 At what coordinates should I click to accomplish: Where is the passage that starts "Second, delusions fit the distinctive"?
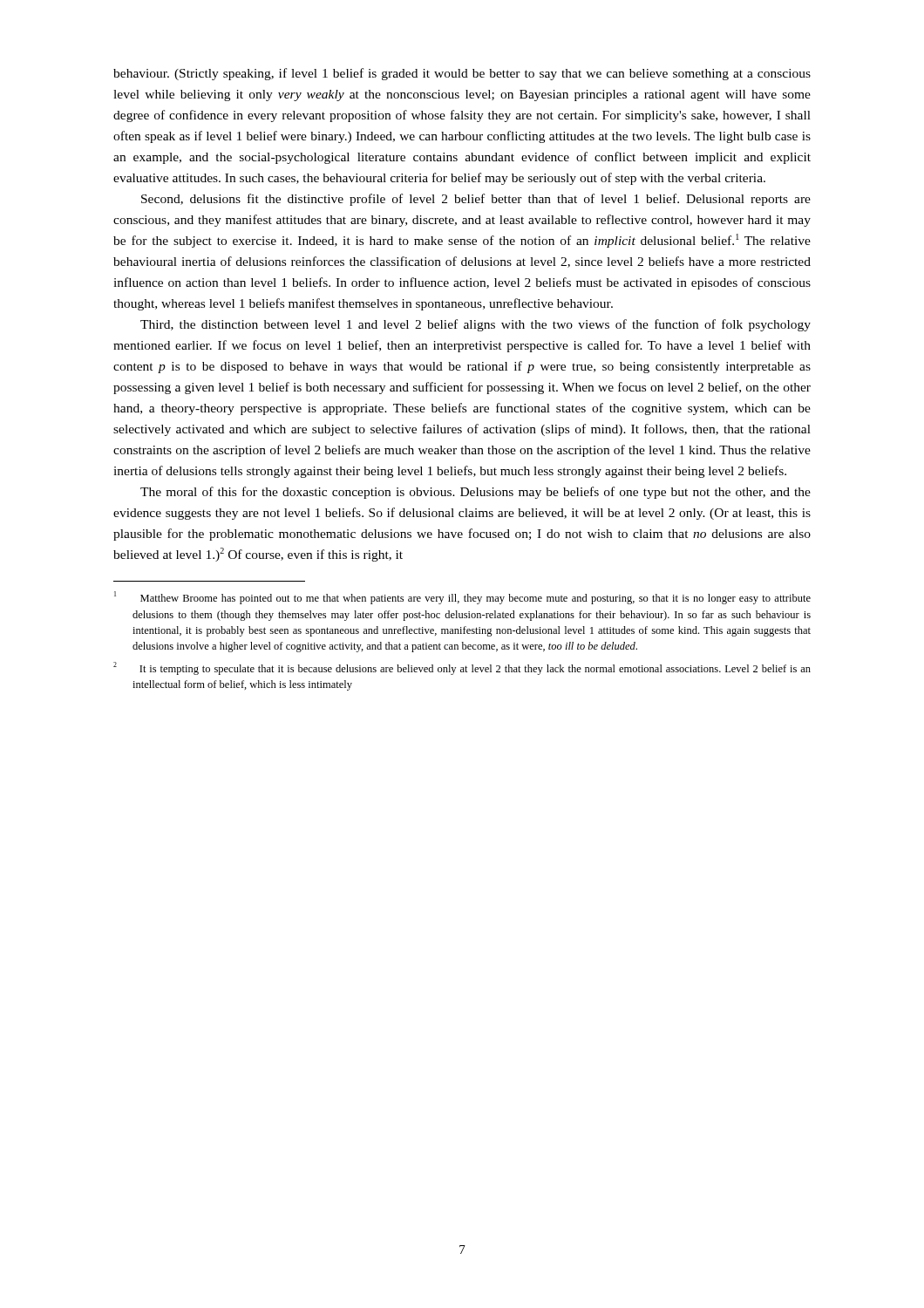point(462,251)
